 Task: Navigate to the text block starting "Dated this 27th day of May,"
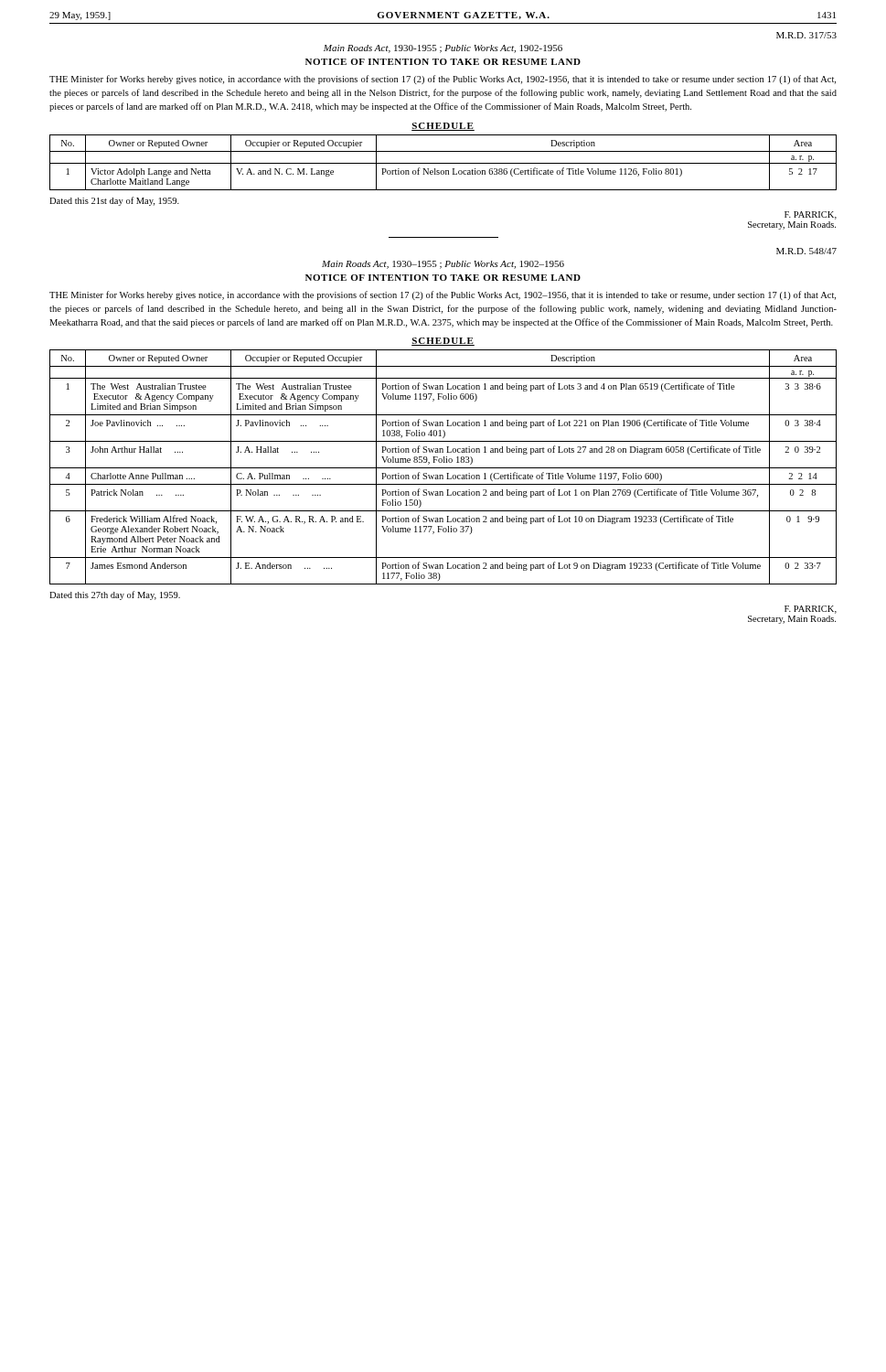coord(115,595)
